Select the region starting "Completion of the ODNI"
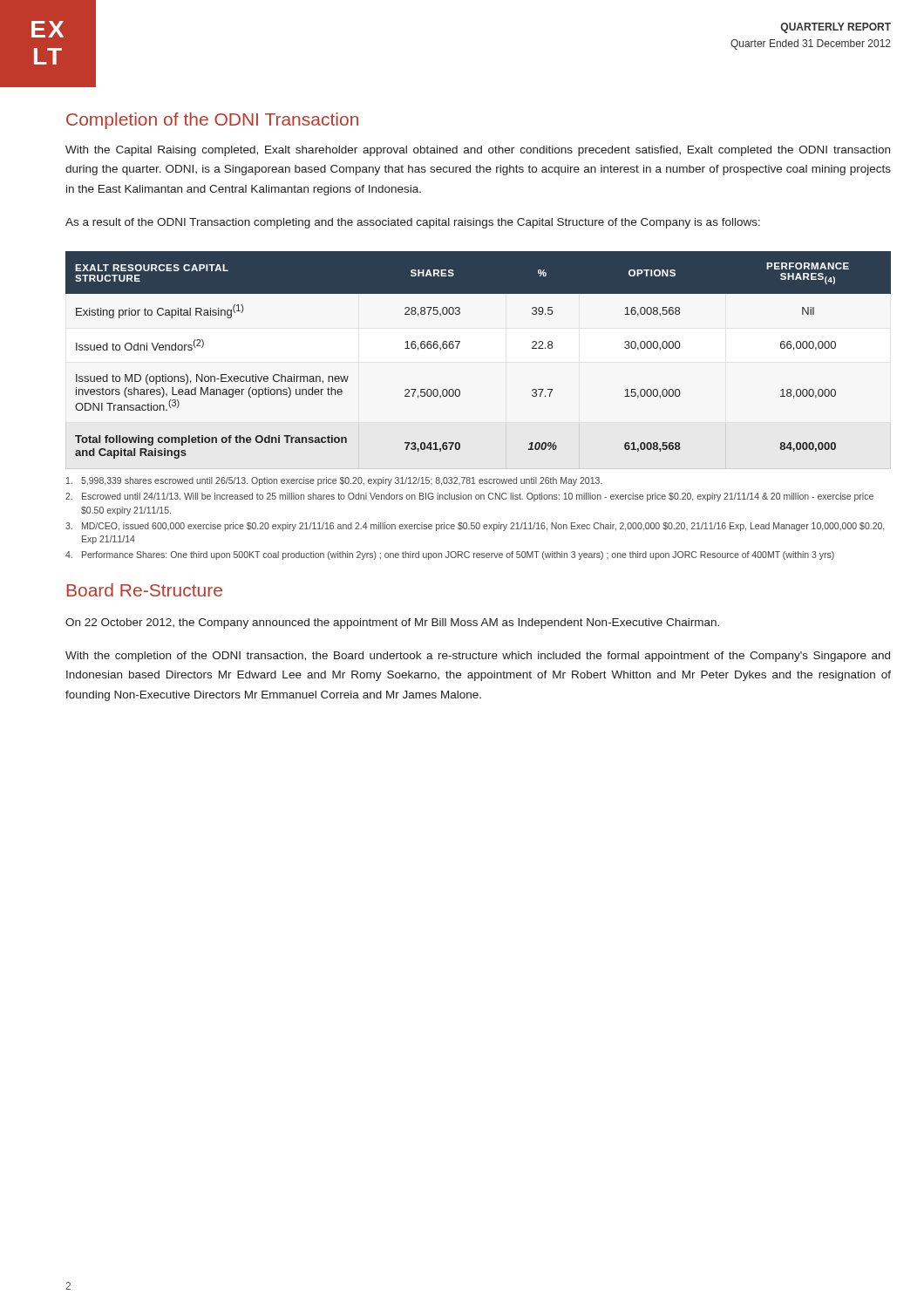This screenshot has width=924, height=1308. pos(212,119)
